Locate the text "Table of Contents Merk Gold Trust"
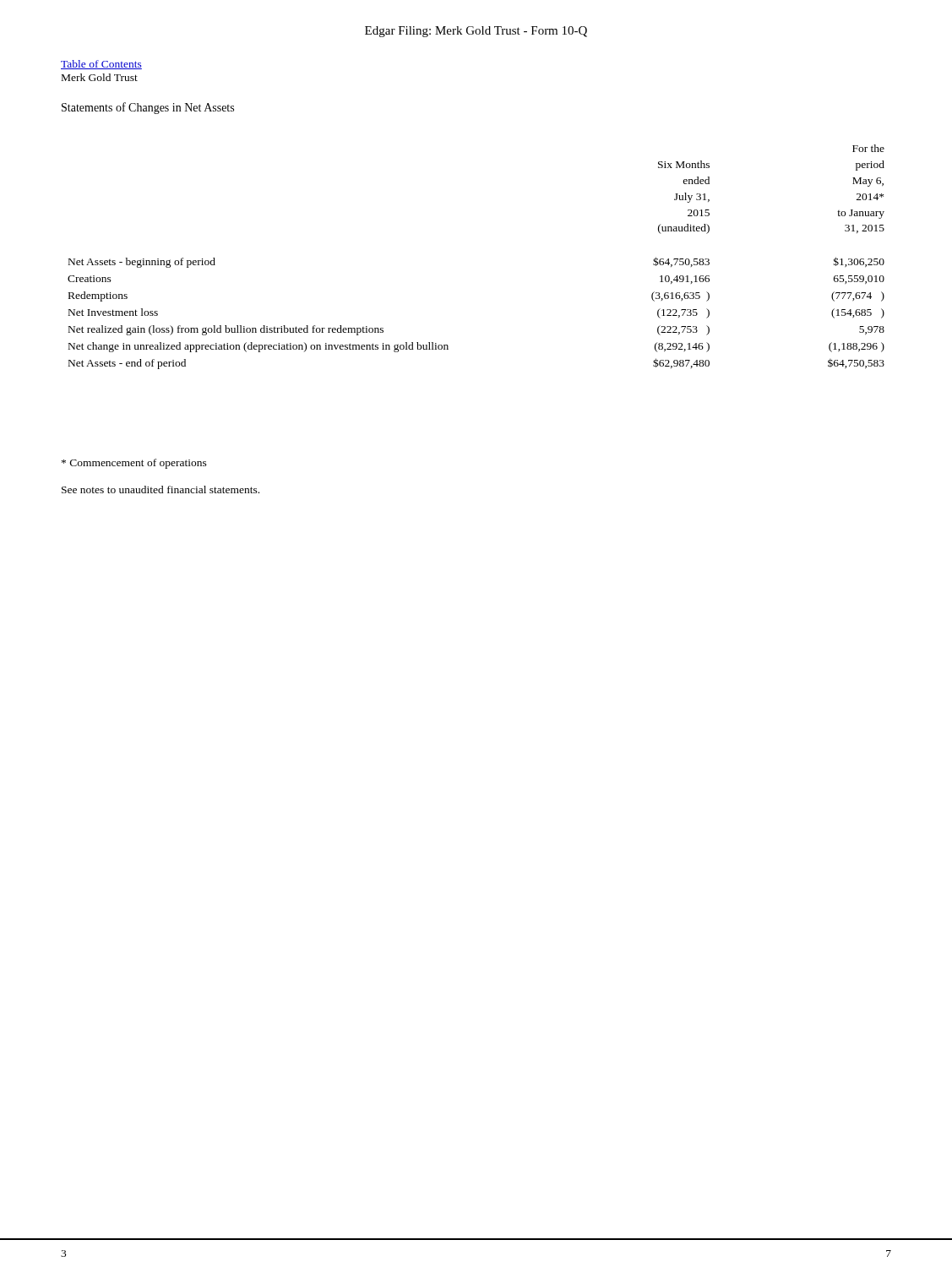 pyautogui.click(x=101, y=71)
